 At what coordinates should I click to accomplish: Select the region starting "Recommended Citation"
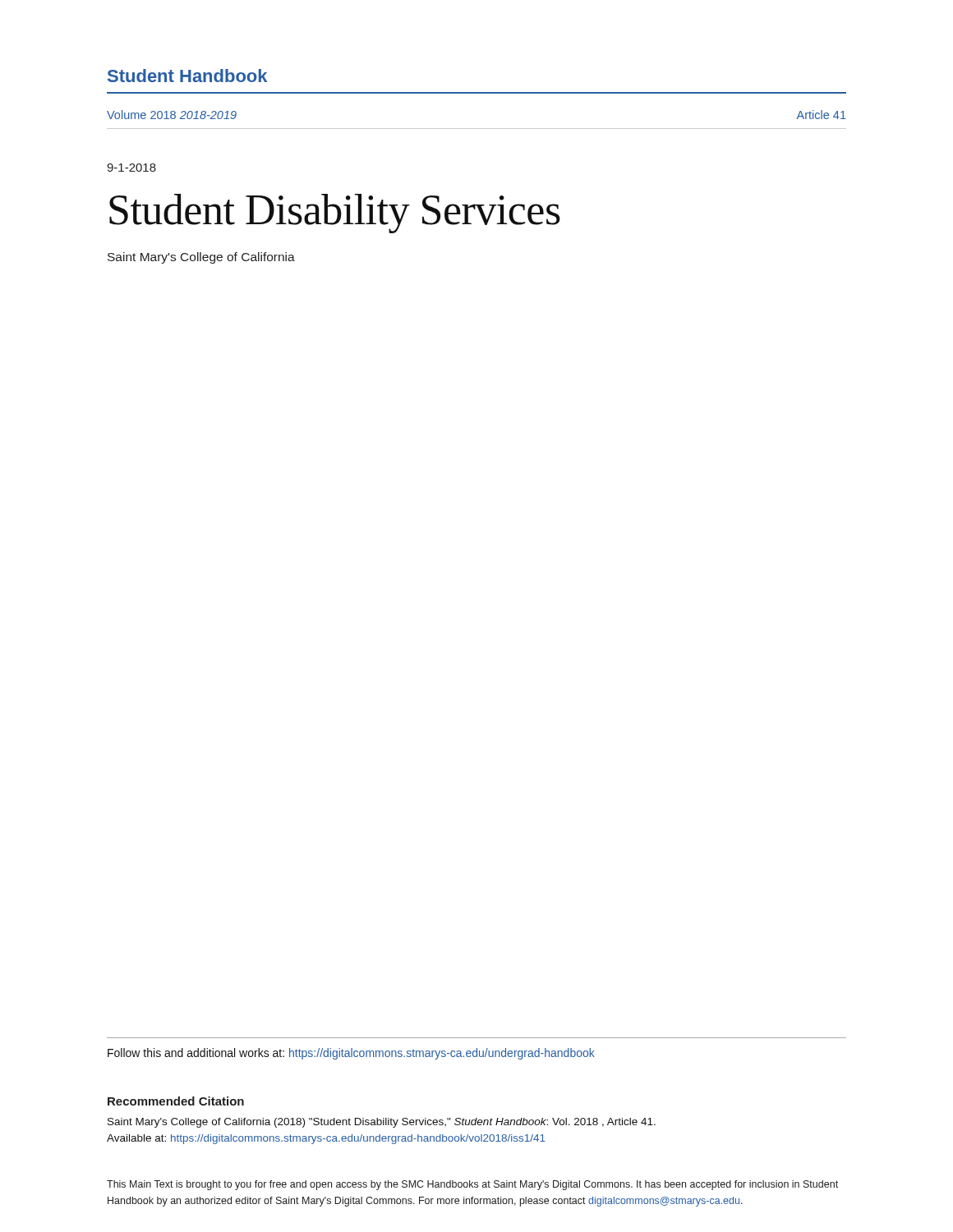(176, 1101)
